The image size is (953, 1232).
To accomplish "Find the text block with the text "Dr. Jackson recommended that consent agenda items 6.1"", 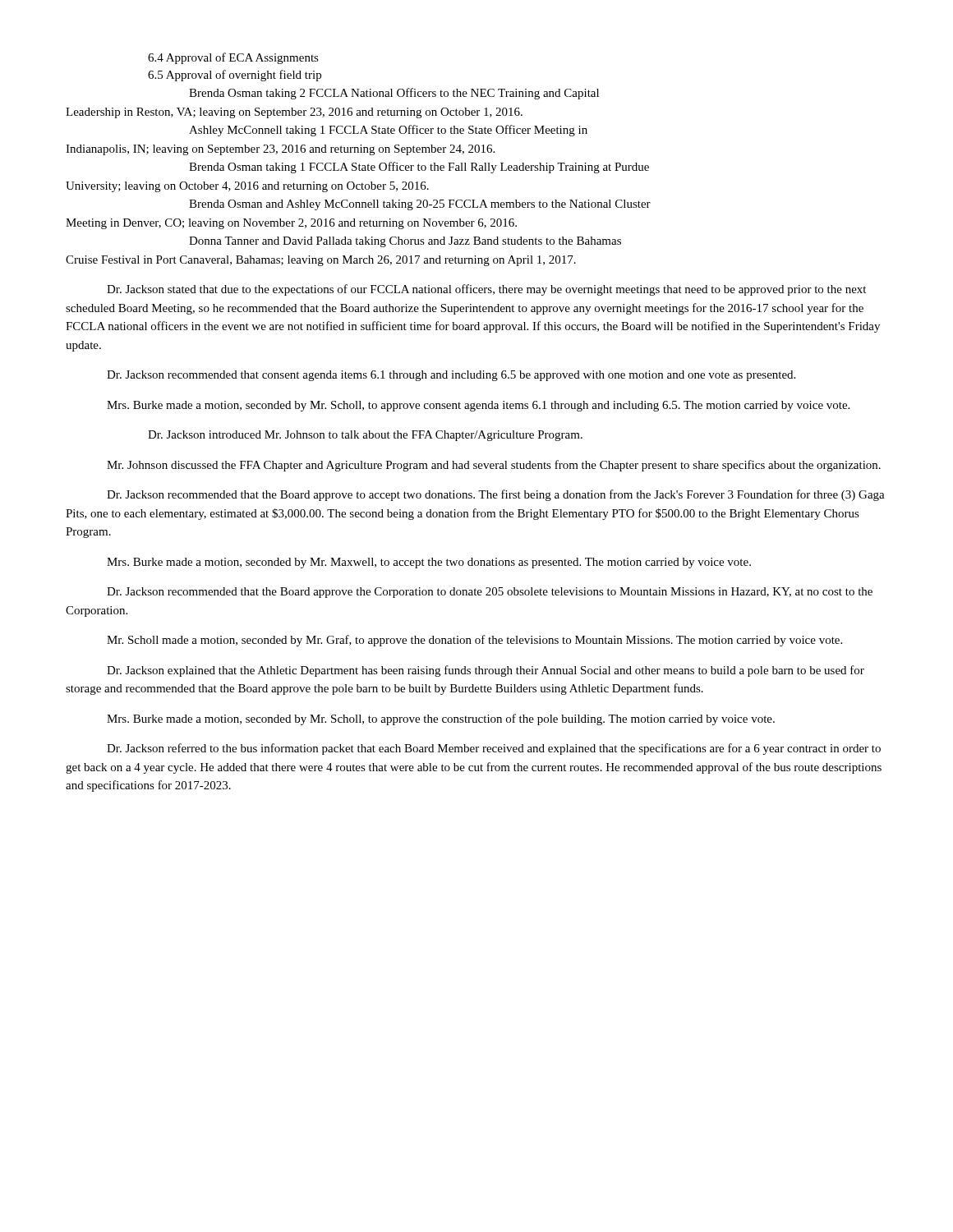I will pyautogui.click(x=452, y=375).
